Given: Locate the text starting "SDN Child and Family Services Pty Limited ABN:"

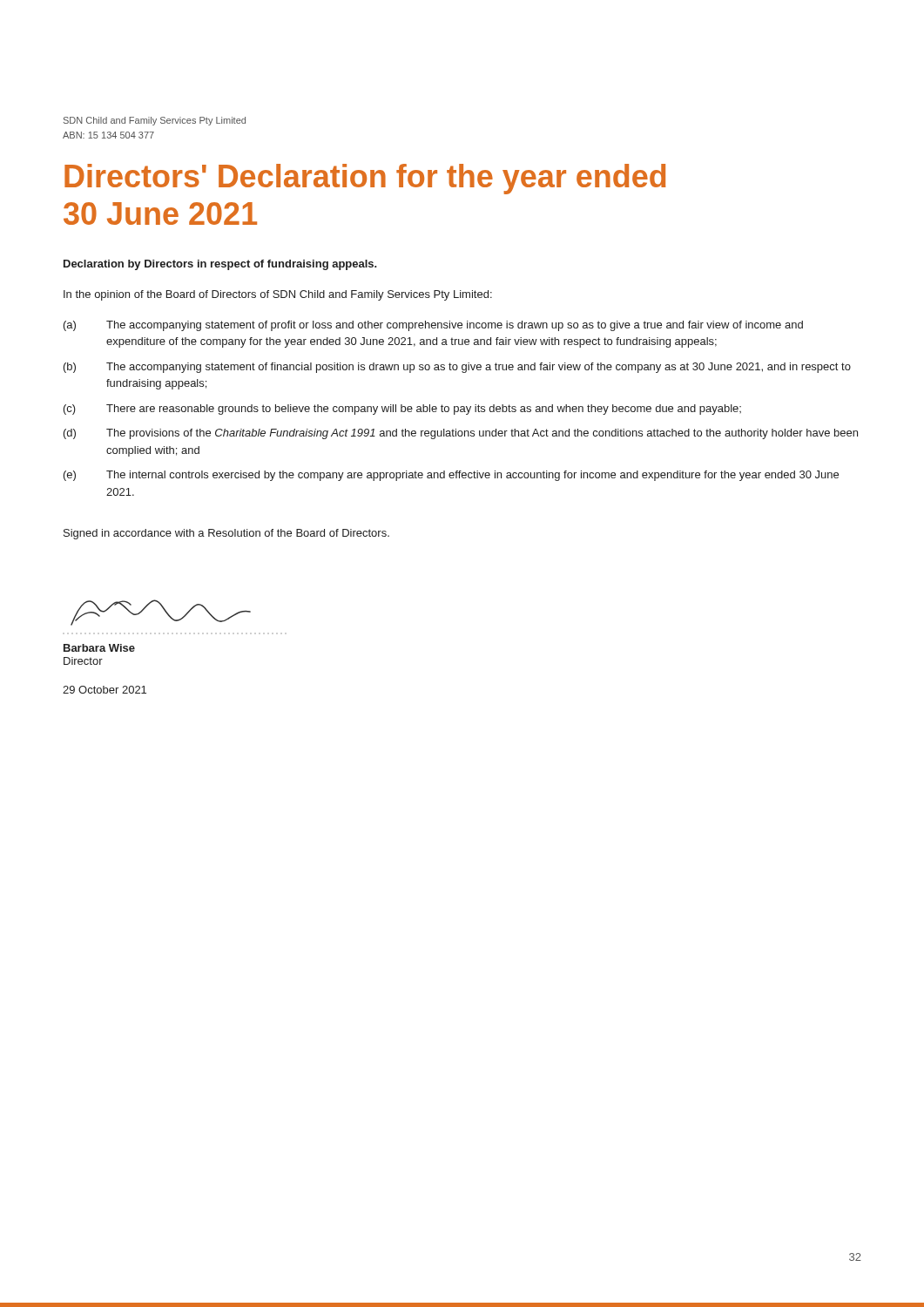Looking at the screenshot, I should pyautogui.click(x=155, y=127).
